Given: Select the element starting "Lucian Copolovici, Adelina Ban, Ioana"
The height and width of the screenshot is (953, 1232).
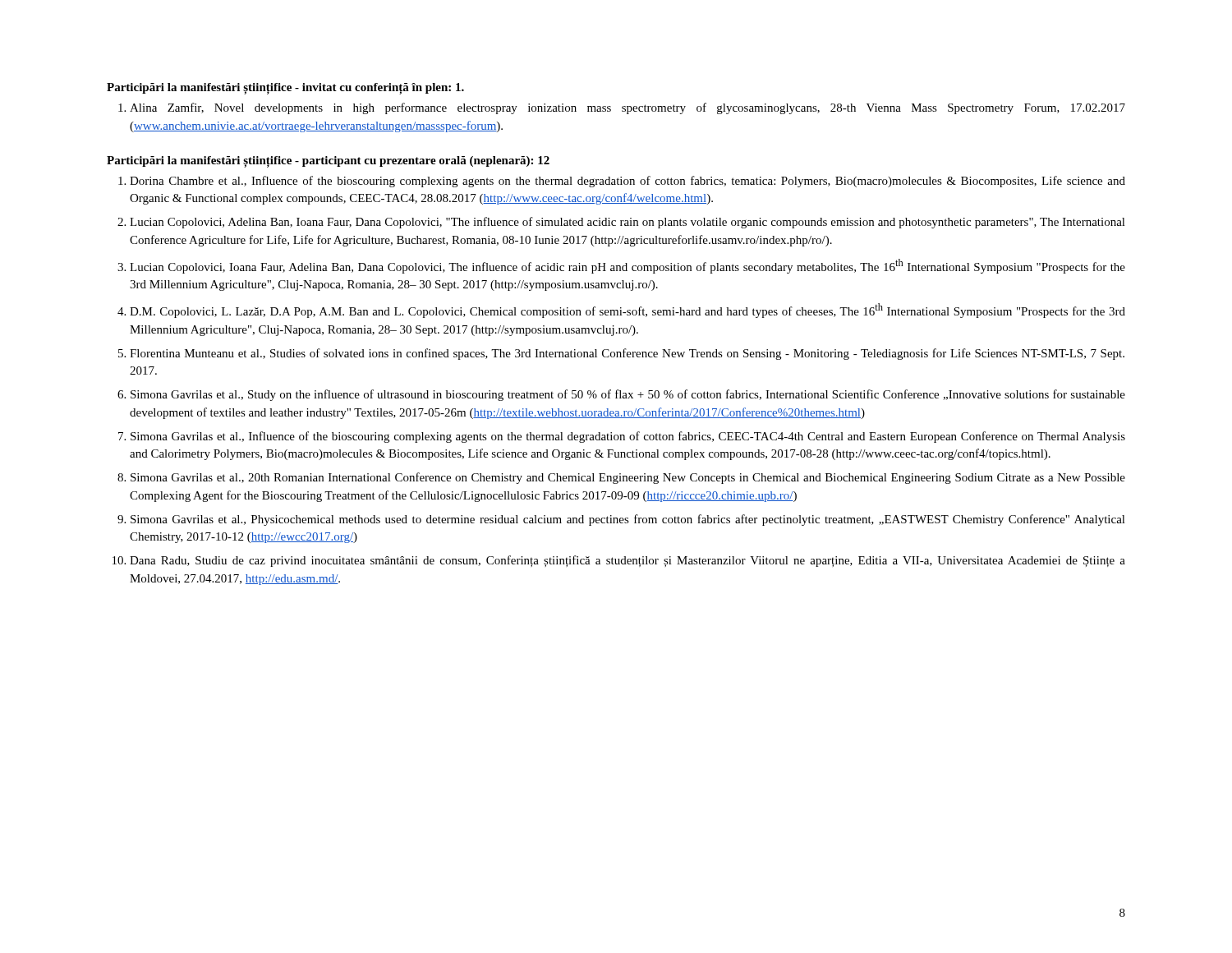Looking at the screenshot, I should pos(627,231).
